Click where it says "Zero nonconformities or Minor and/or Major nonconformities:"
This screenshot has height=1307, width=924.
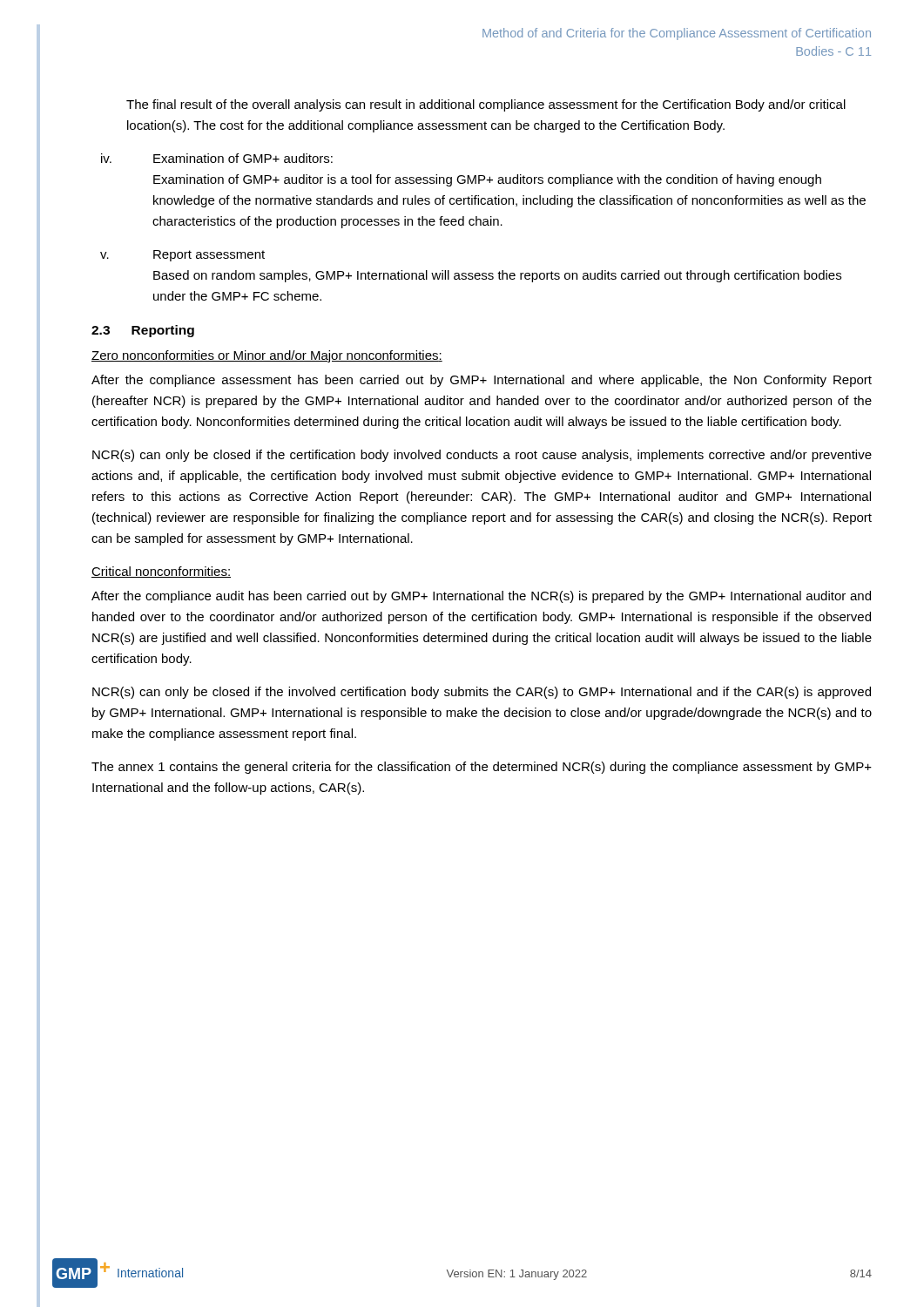pyautogui.click(x=267, y=355)
